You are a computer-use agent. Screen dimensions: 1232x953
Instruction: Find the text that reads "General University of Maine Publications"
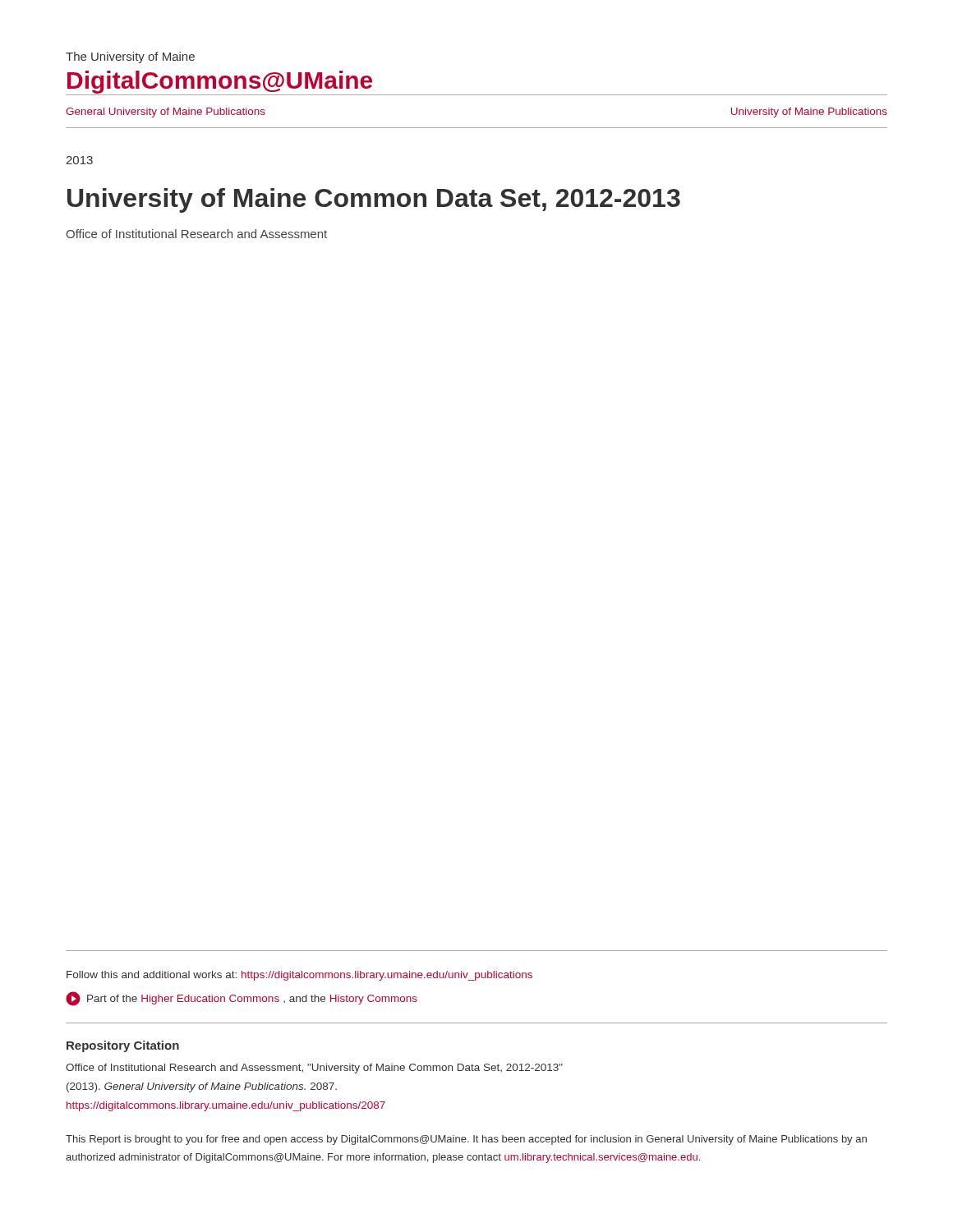pos(166,111)
